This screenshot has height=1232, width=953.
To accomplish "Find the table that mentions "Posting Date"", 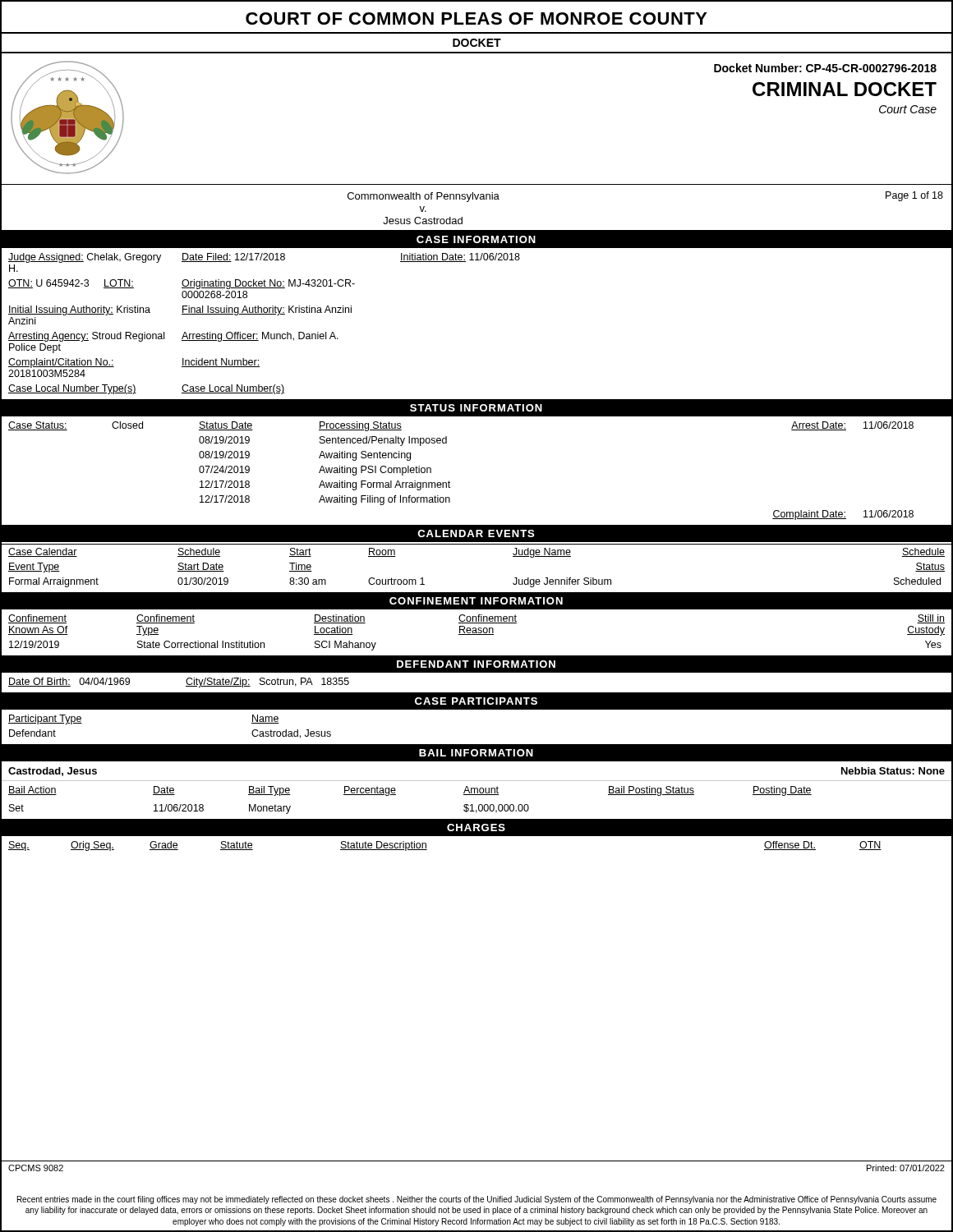I will [476, 799].
